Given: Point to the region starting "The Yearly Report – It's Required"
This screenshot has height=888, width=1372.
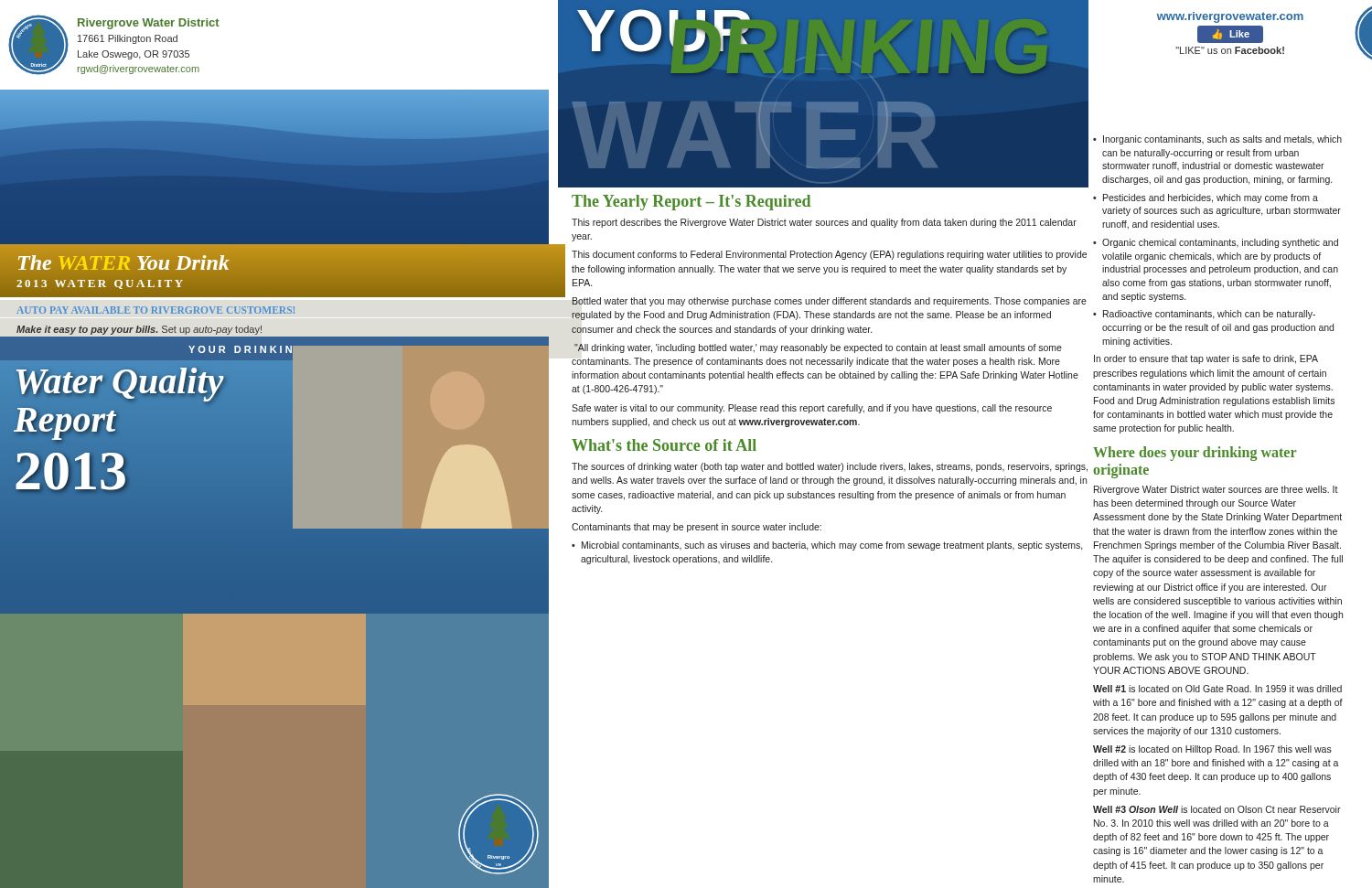Looking at the screenshot, I should click(x=691, y=201).
